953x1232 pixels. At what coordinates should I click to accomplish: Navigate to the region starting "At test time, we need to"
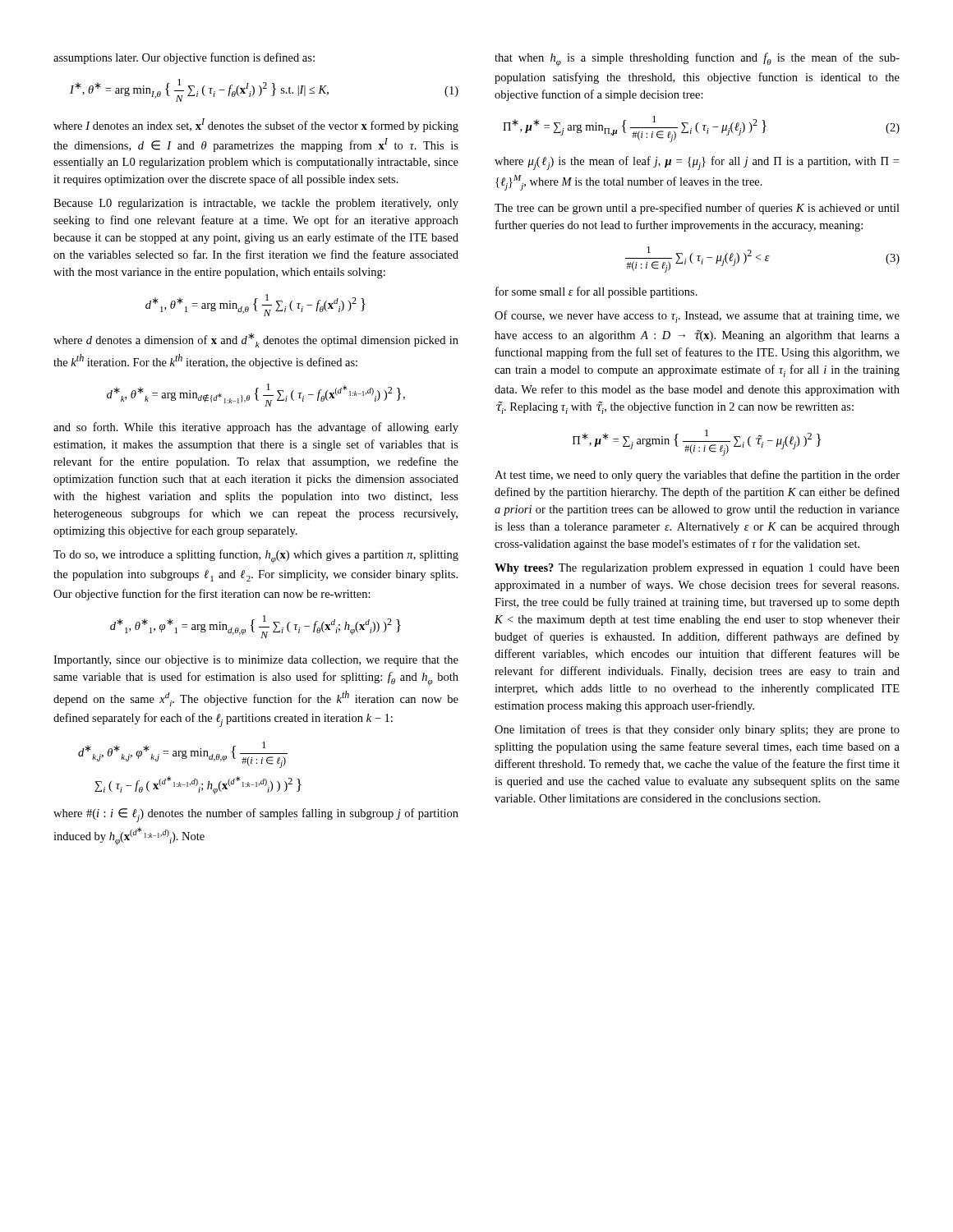coord(697,510)
